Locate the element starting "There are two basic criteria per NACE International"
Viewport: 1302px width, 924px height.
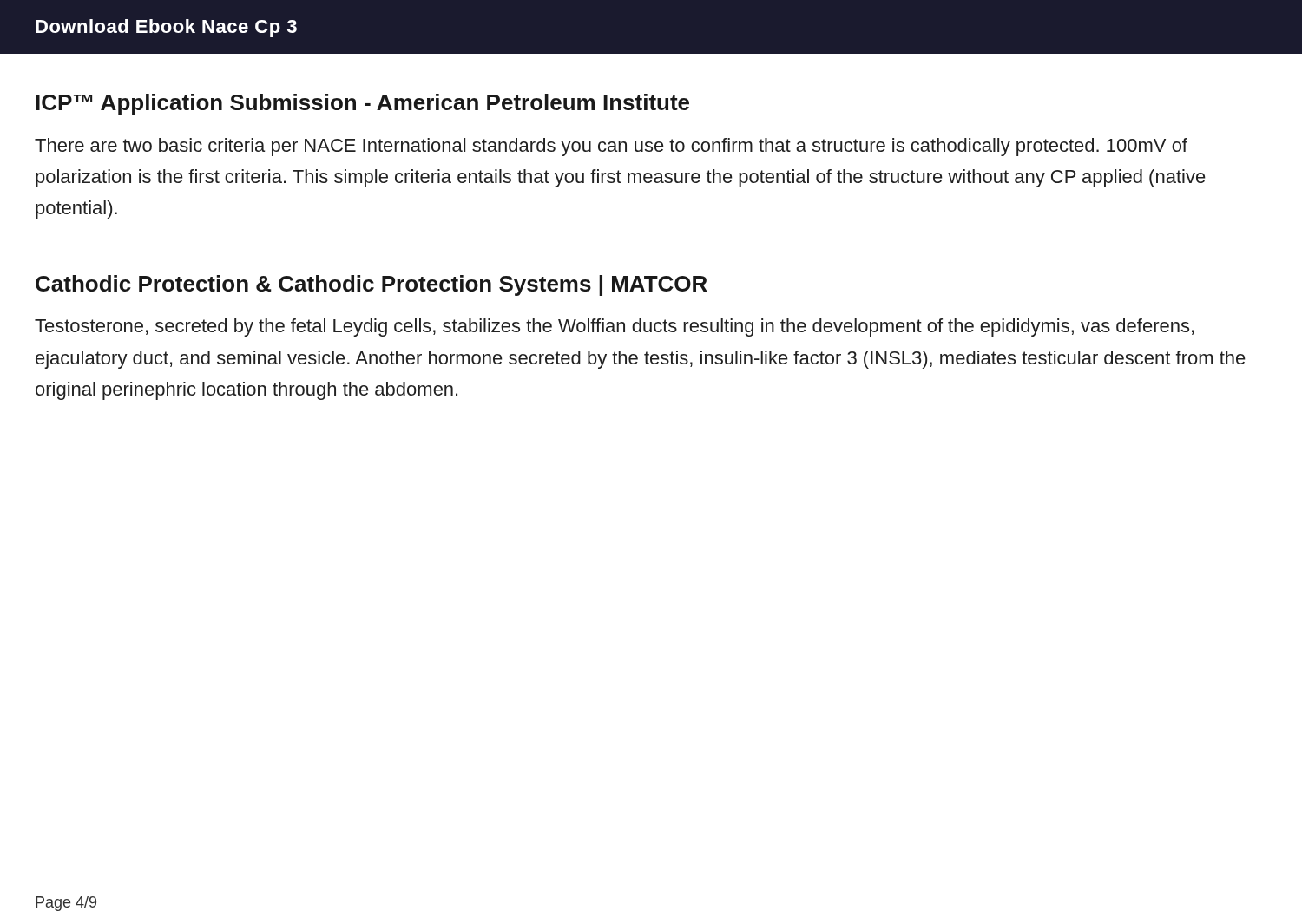pos(651,177)
